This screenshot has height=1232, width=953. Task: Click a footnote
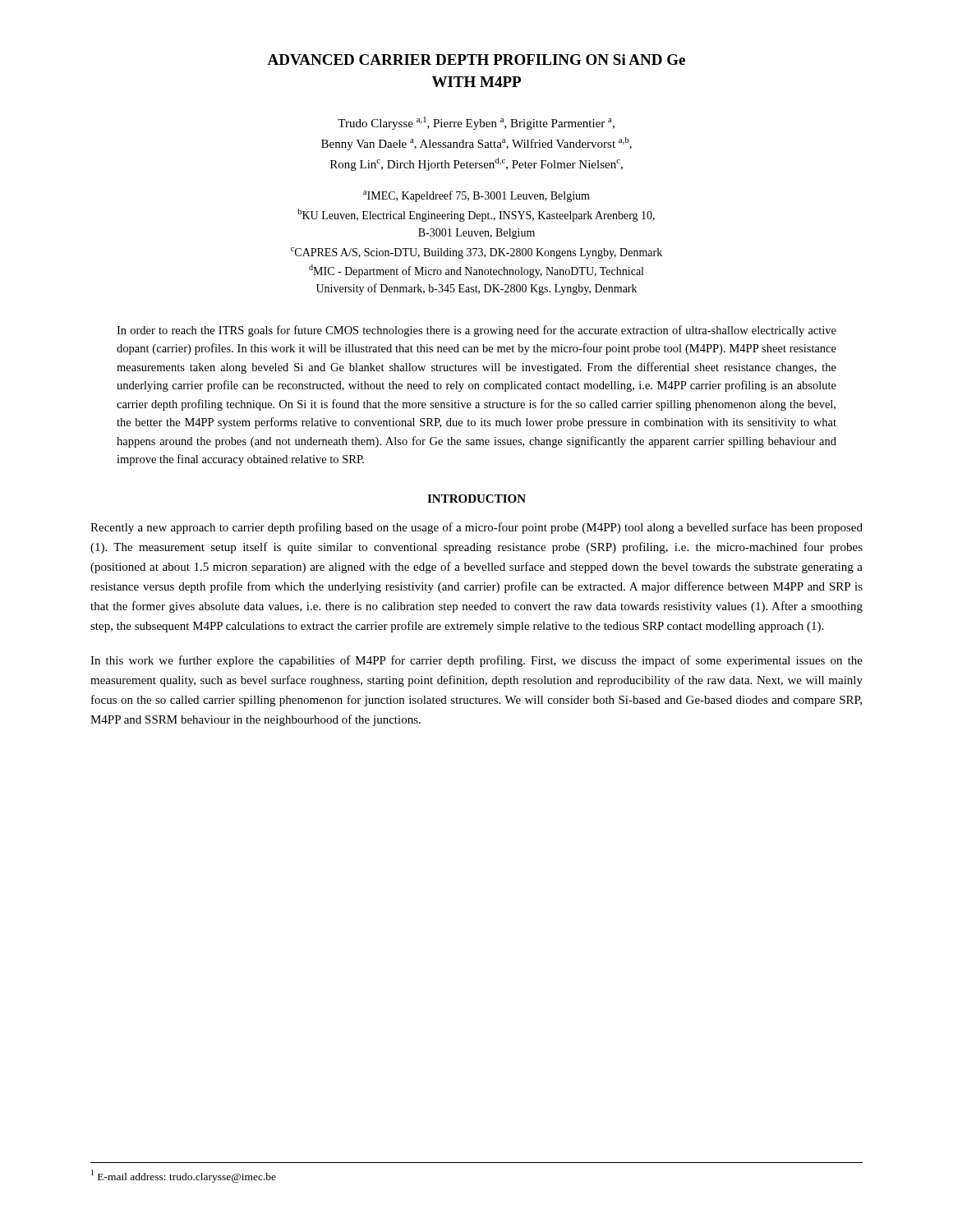point(183,1175)
